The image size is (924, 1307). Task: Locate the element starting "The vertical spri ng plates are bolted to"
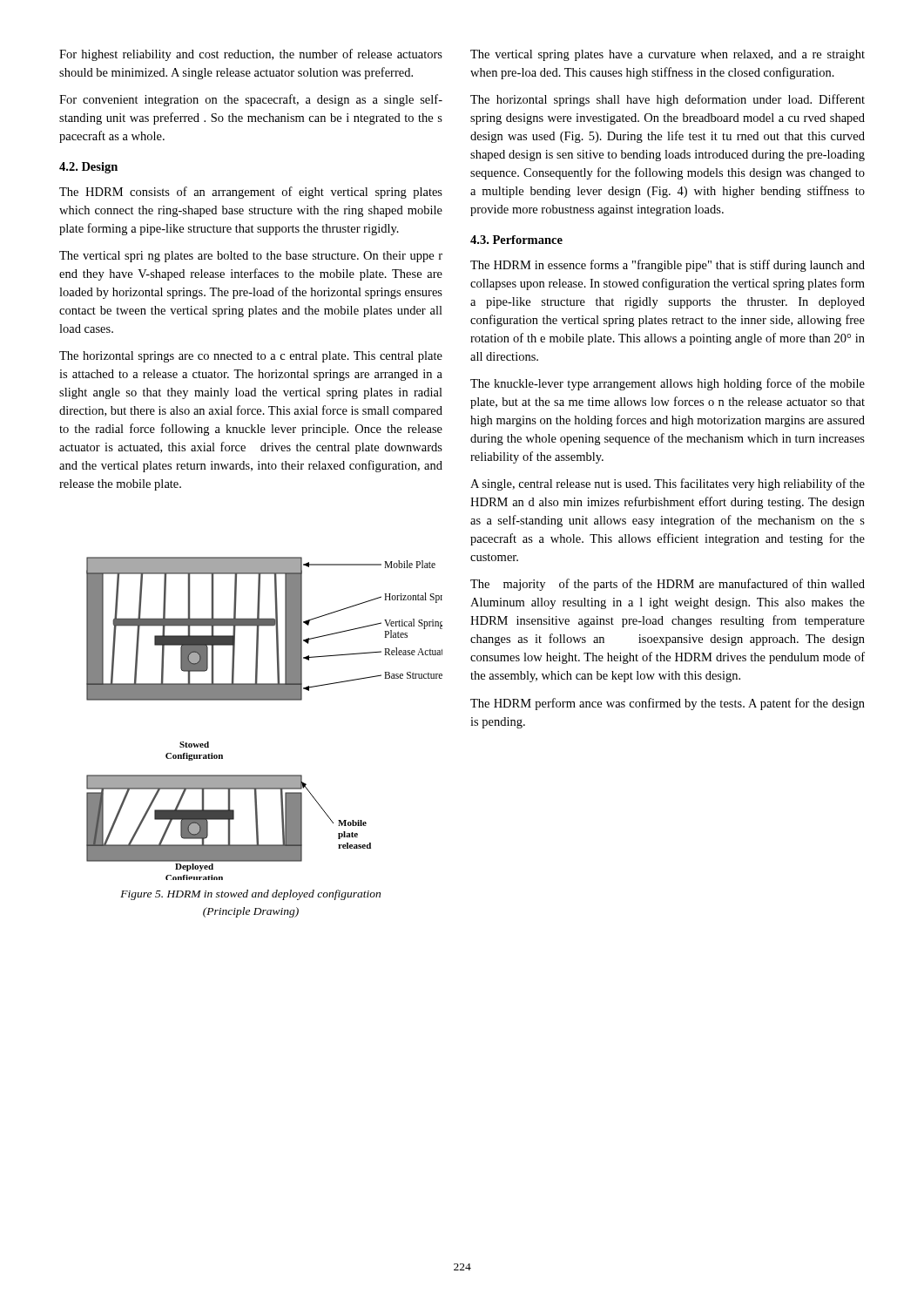[251, 293]
